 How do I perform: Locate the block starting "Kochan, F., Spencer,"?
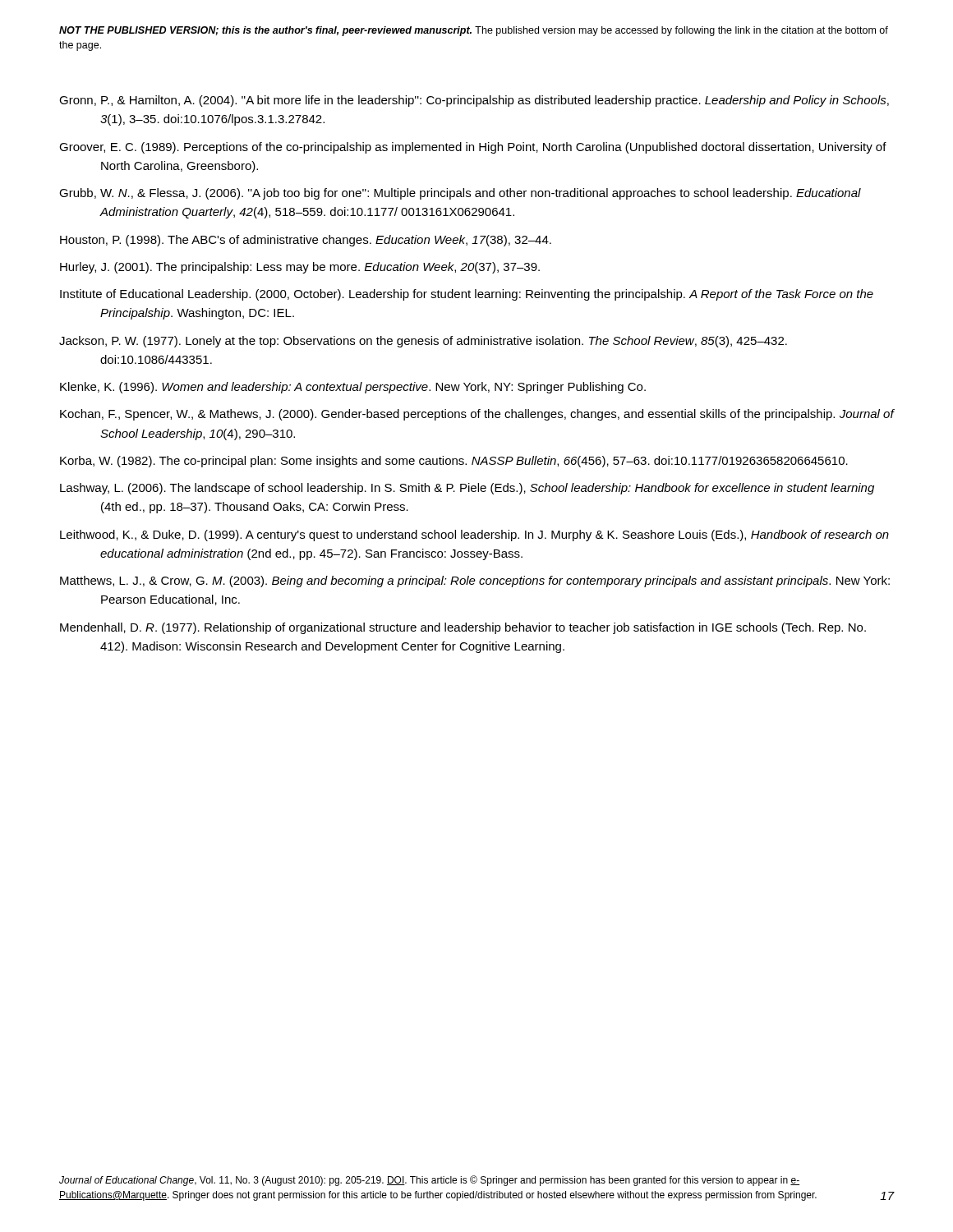point(476,423)
